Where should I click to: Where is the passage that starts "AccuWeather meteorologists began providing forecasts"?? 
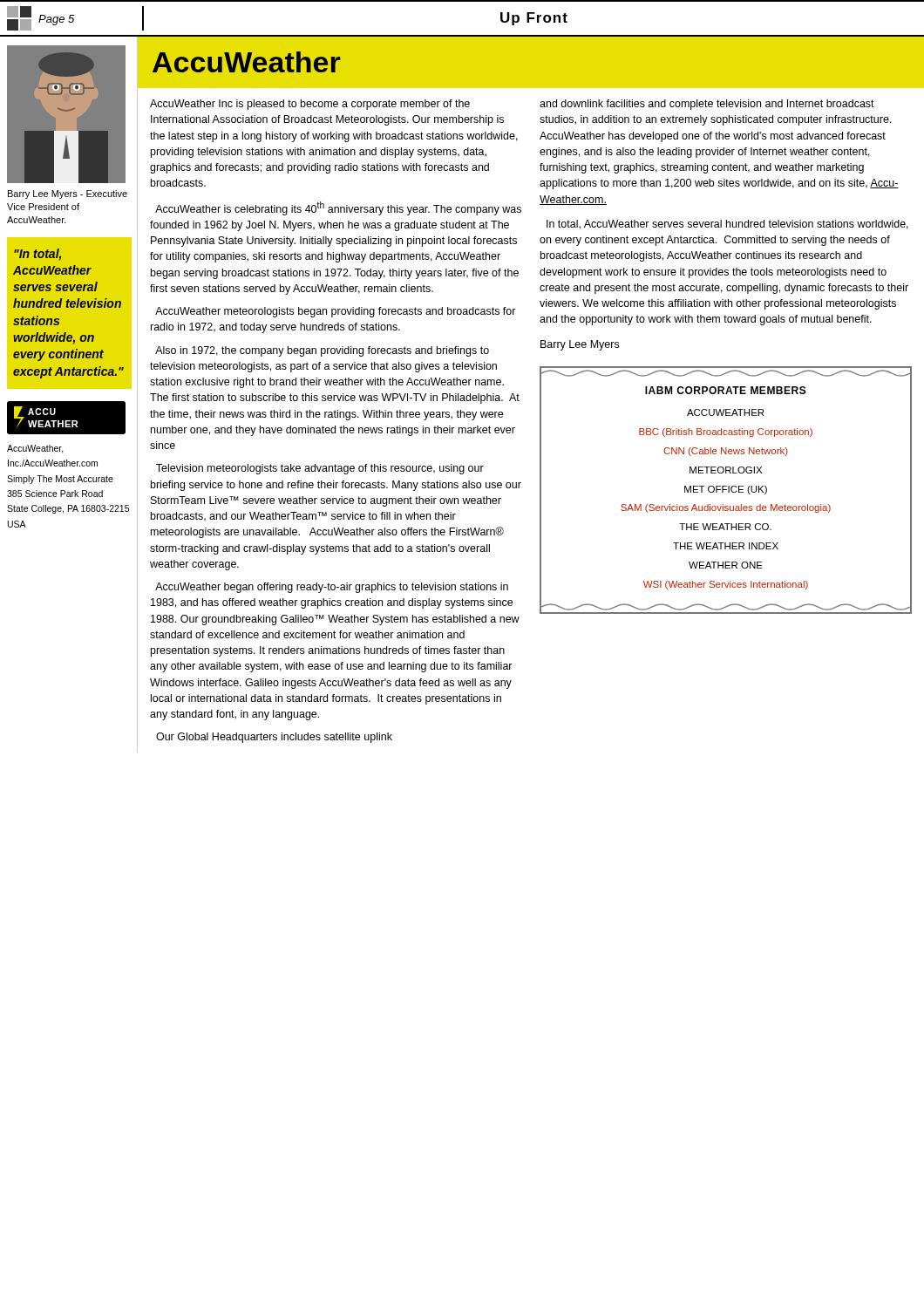tap(333, 319)
